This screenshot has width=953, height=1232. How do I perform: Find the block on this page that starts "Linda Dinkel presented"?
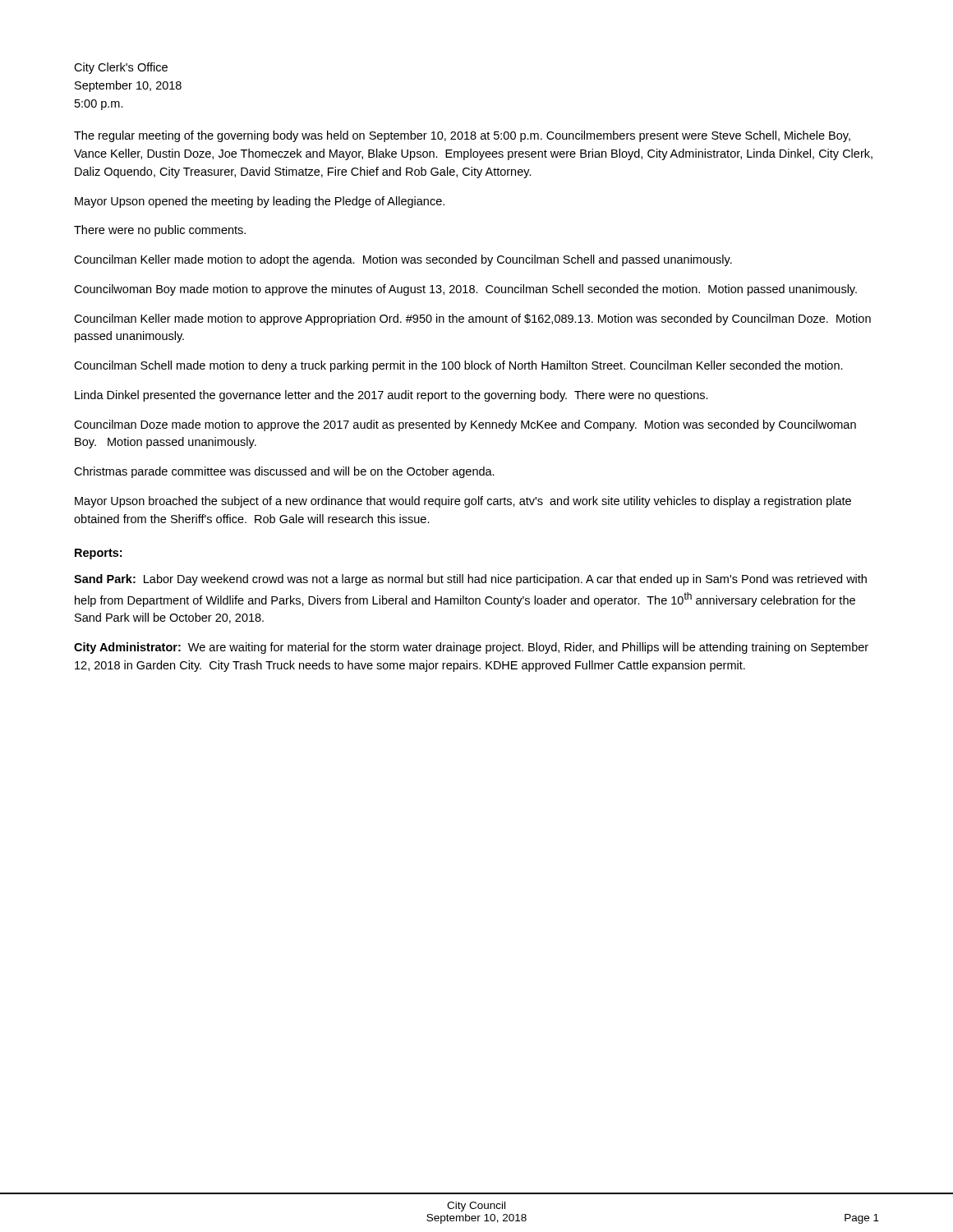[x=391, y=395]
